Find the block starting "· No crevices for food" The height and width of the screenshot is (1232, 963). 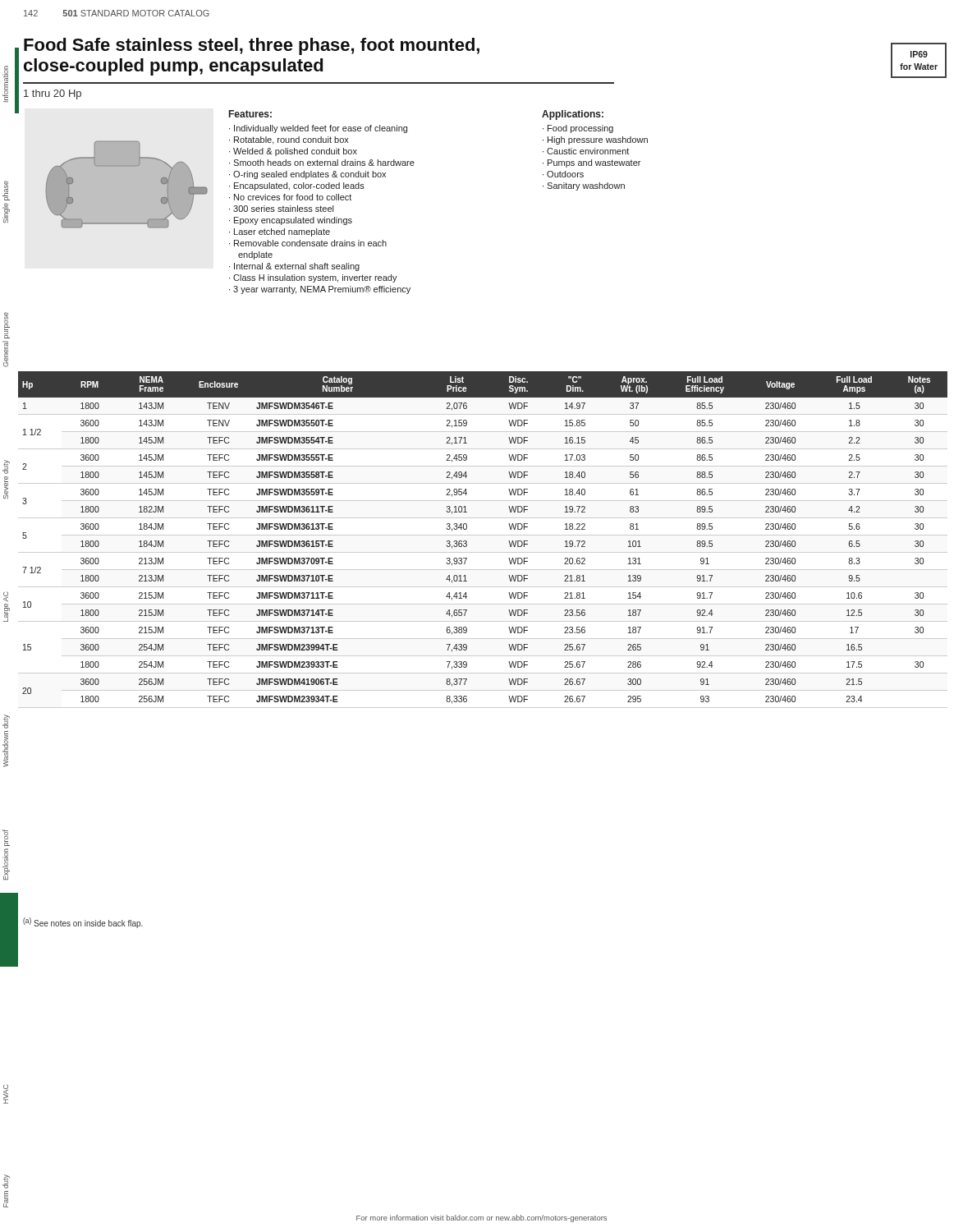[x=290, y=197]
